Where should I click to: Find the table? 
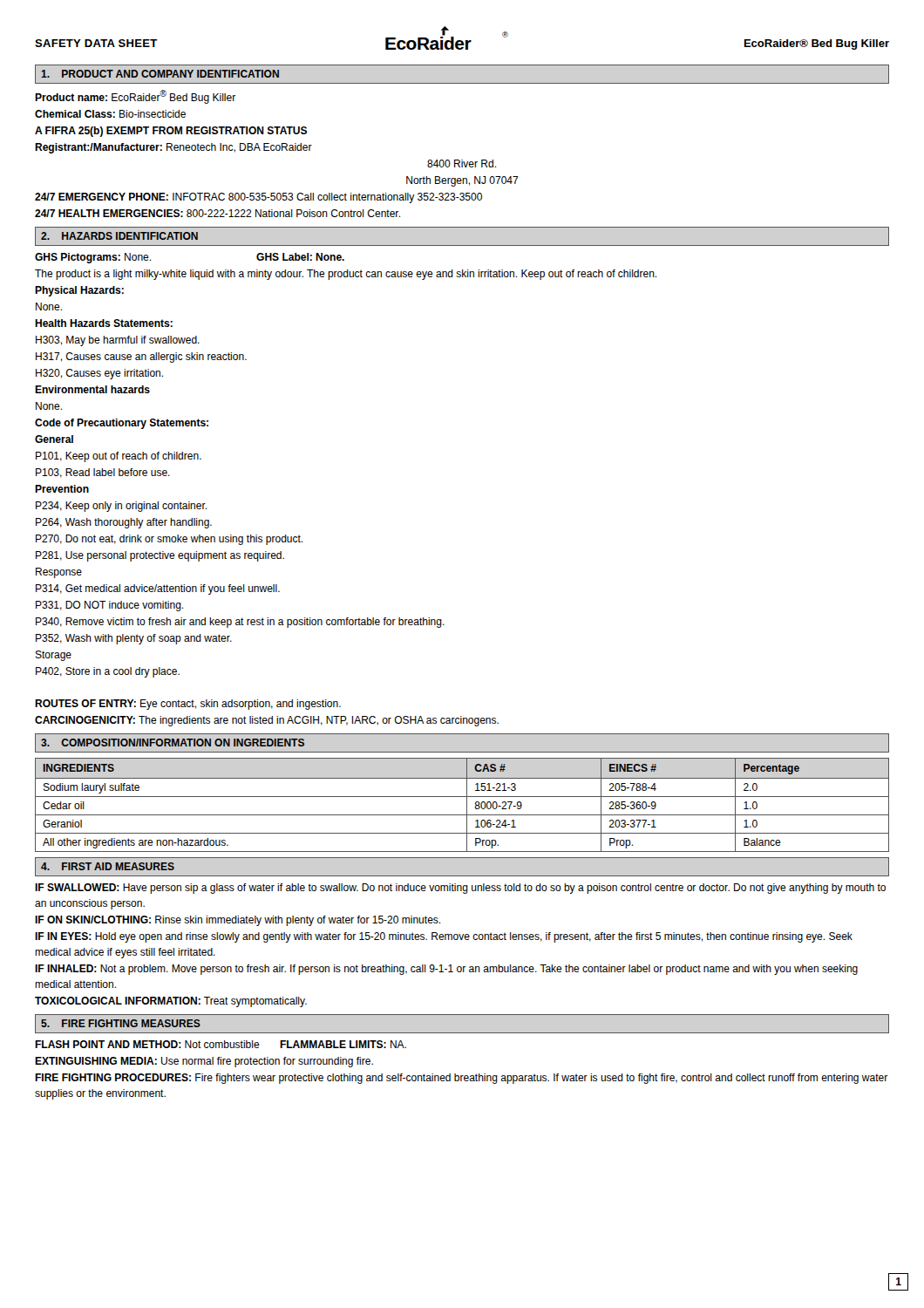462,805
